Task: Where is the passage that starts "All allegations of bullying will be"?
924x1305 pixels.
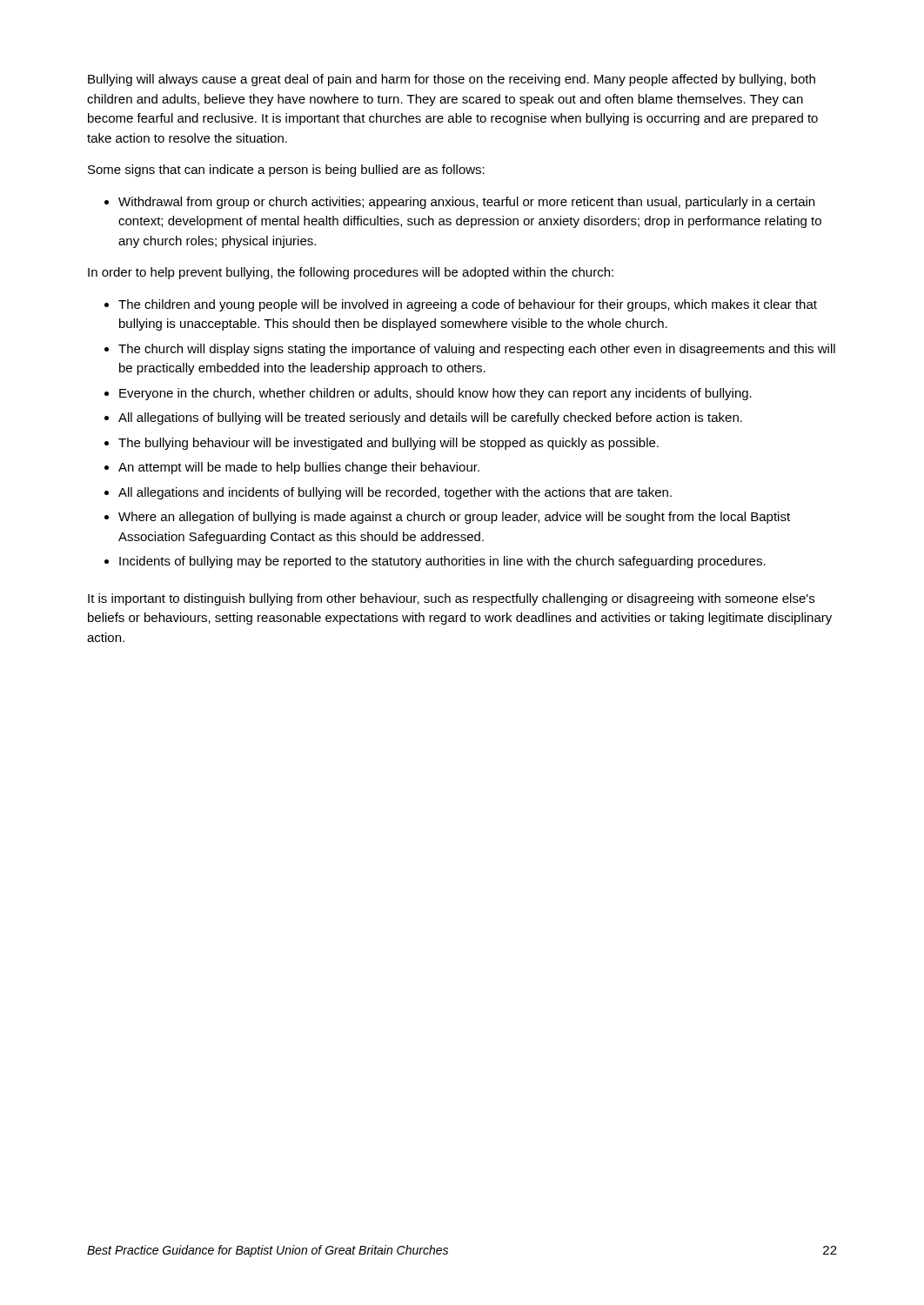Action: 431,417
